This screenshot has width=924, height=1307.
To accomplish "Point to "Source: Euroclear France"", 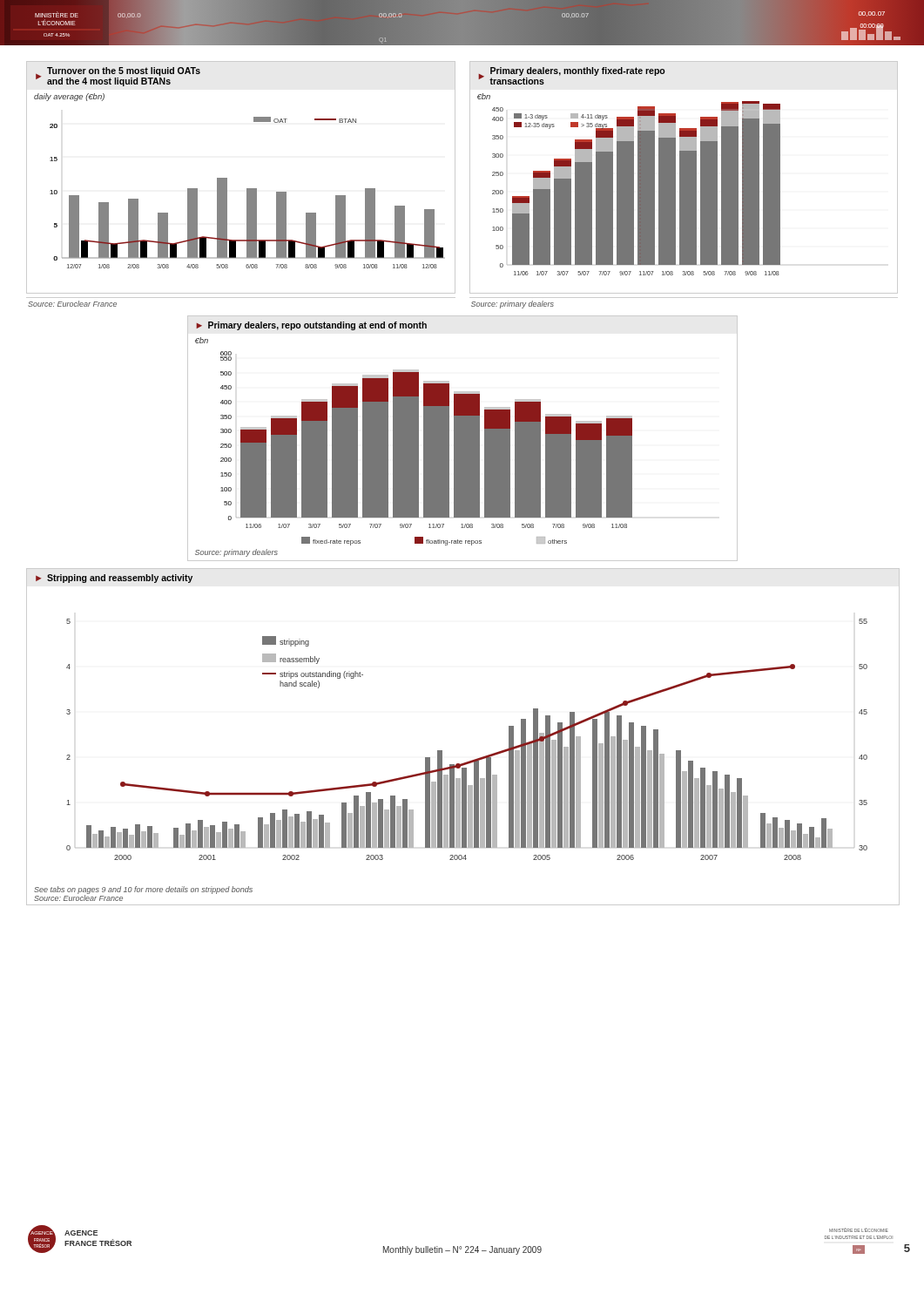I will (73, 304).
